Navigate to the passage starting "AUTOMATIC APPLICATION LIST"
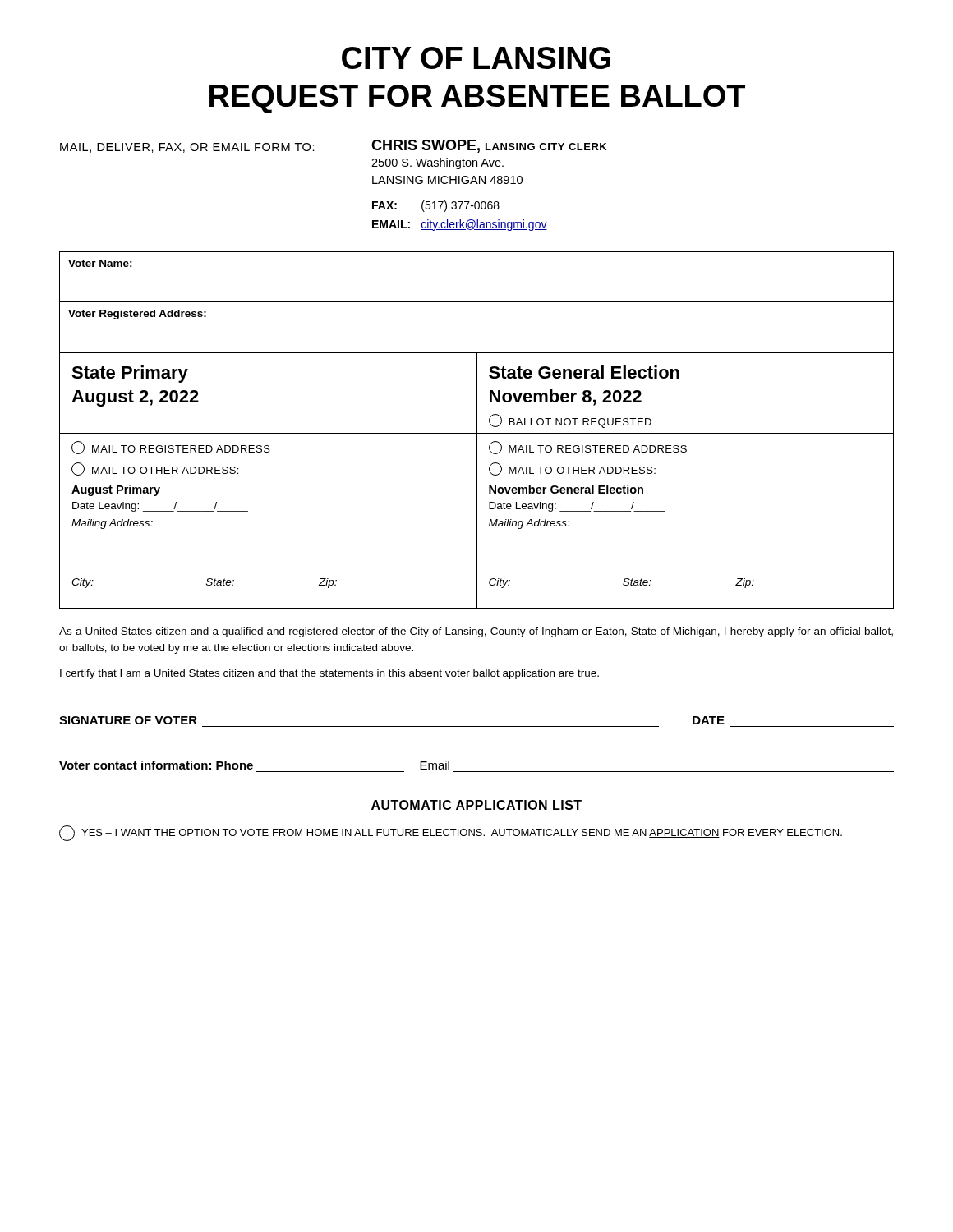The width and height of the screenshot is (953, 1232). point(476,806)
